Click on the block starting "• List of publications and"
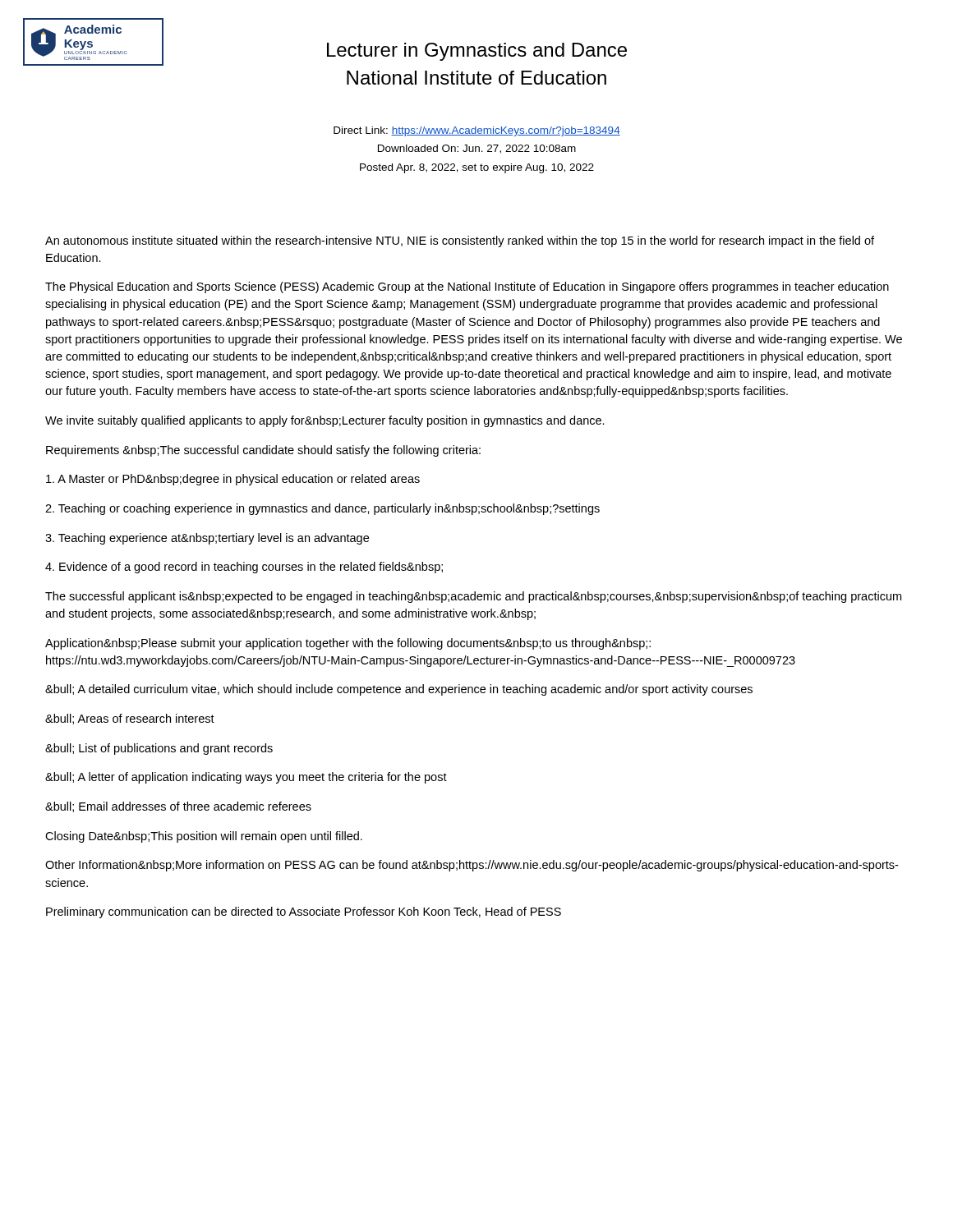This screenshot has height=1232, width=953. pyautogui.click(x=159, y=749)
